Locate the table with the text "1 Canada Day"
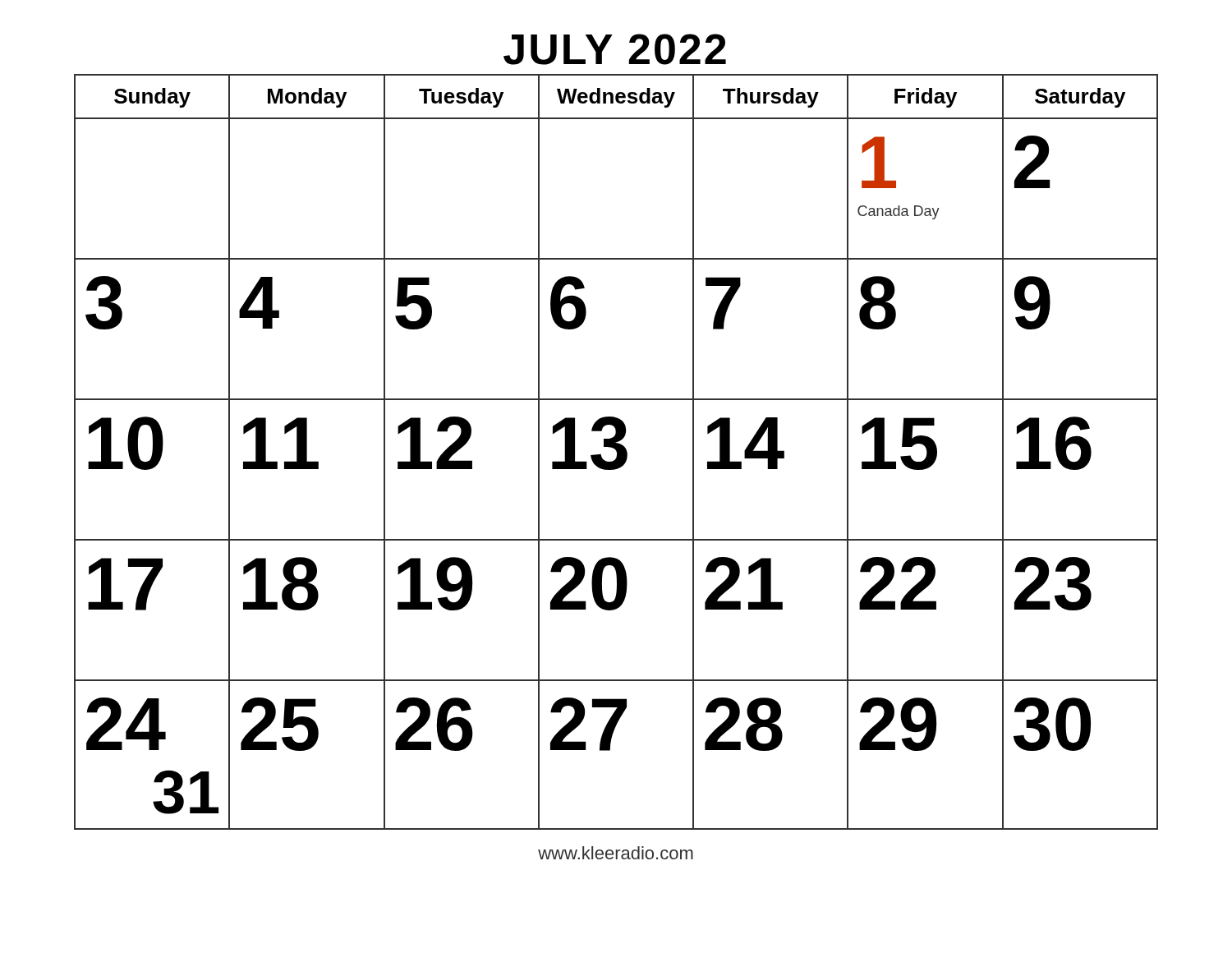Image resolution: width=1232 pixels, height=953 pixels. (616, 452)
